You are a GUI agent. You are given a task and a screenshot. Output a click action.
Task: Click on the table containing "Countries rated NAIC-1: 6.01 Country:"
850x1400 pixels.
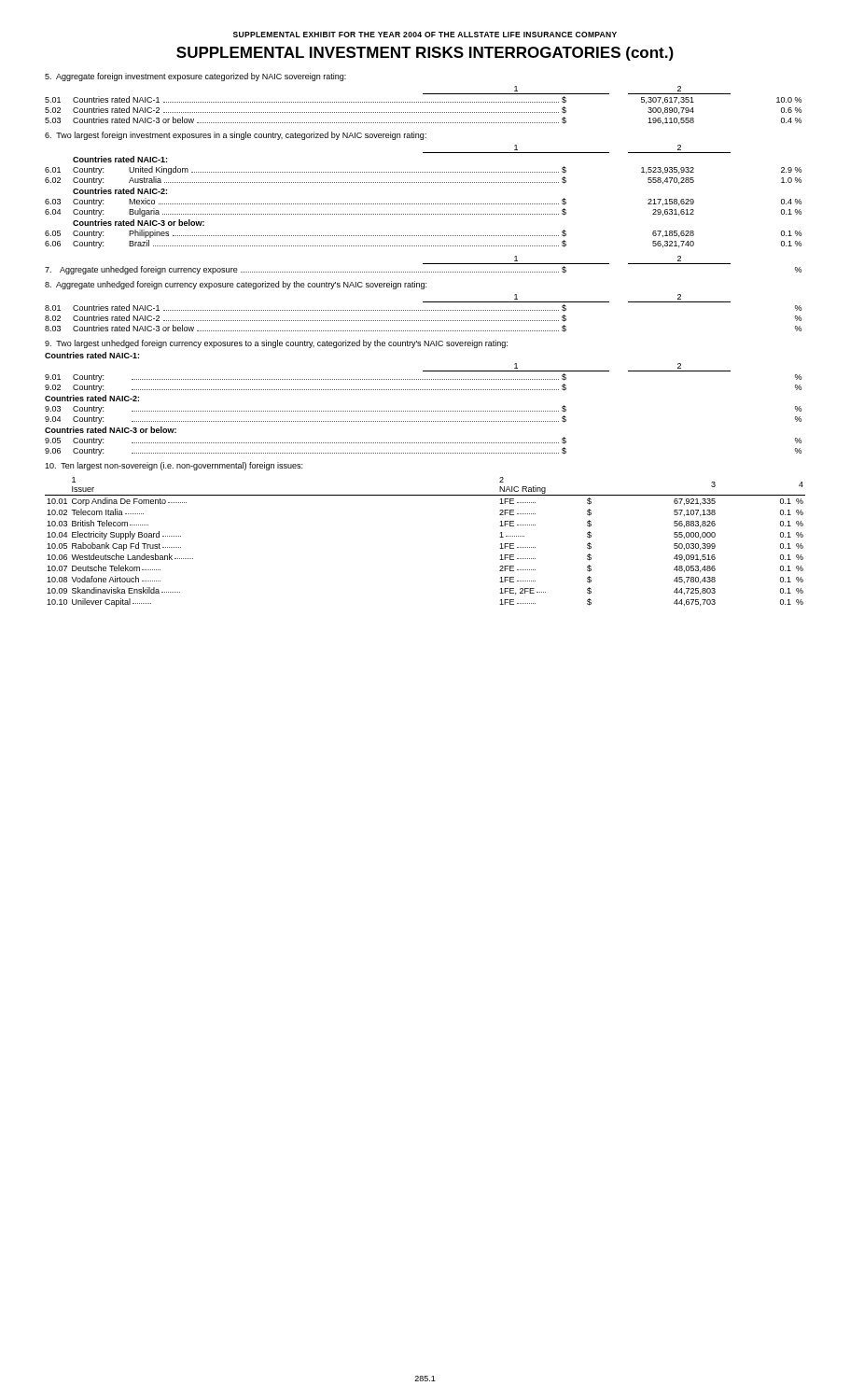pos(425,202)
